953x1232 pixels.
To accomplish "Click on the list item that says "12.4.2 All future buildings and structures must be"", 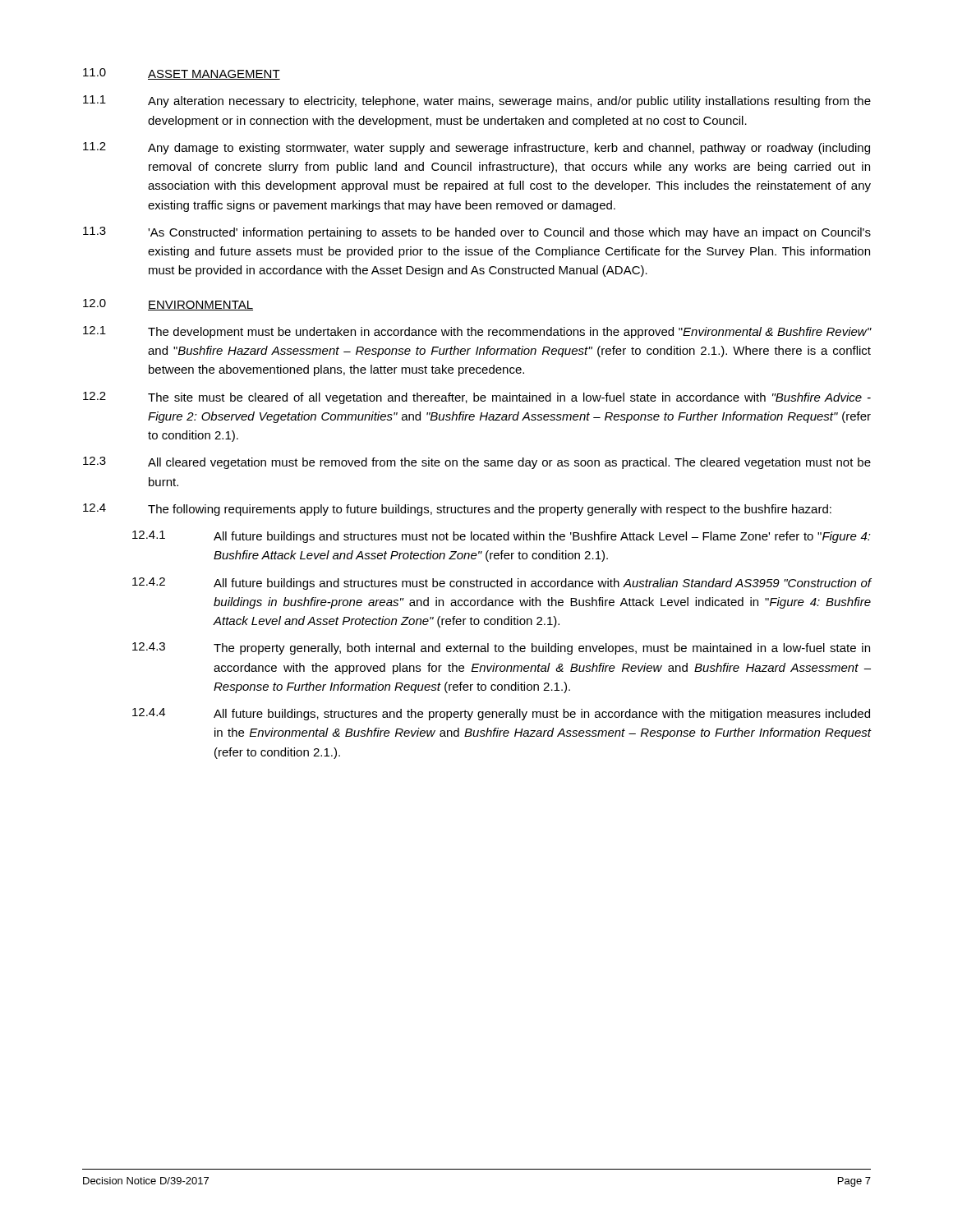I will [x=476, y=602].
